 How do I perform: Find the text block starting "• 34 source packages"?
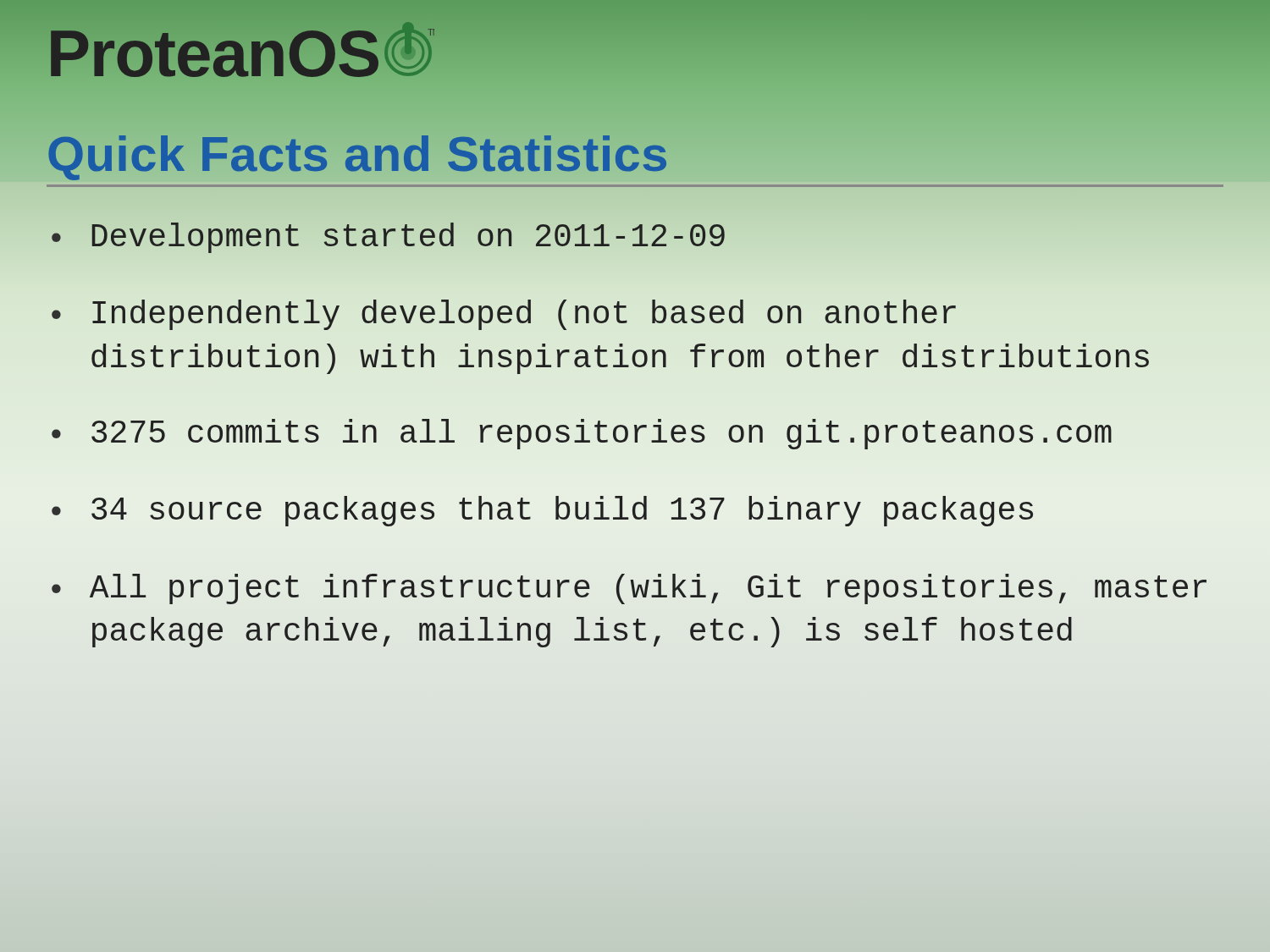pyautogui.click(x=541, y=512)
